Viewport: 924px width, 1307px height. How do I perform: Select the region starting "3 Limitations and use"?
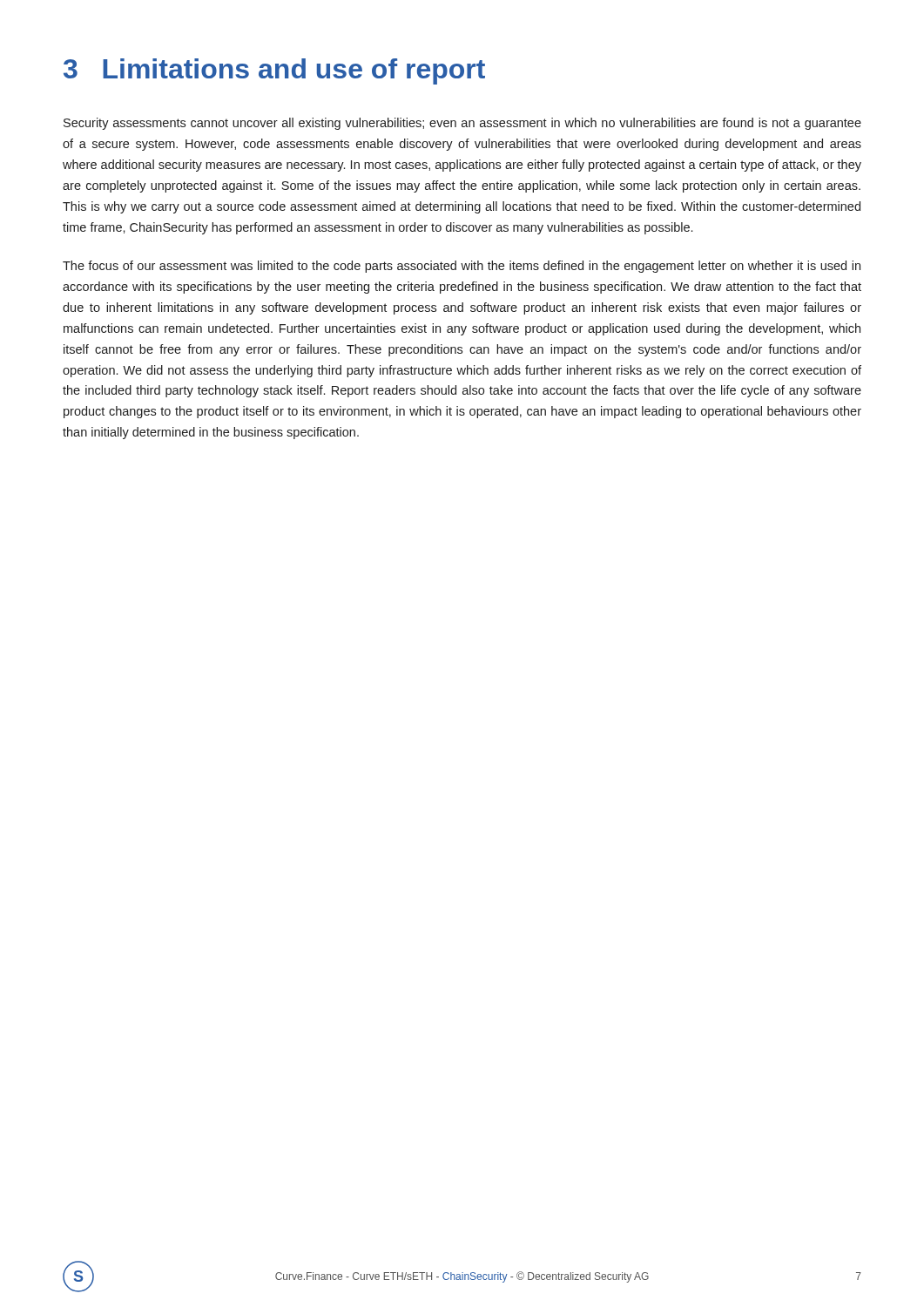click(274, 69)
